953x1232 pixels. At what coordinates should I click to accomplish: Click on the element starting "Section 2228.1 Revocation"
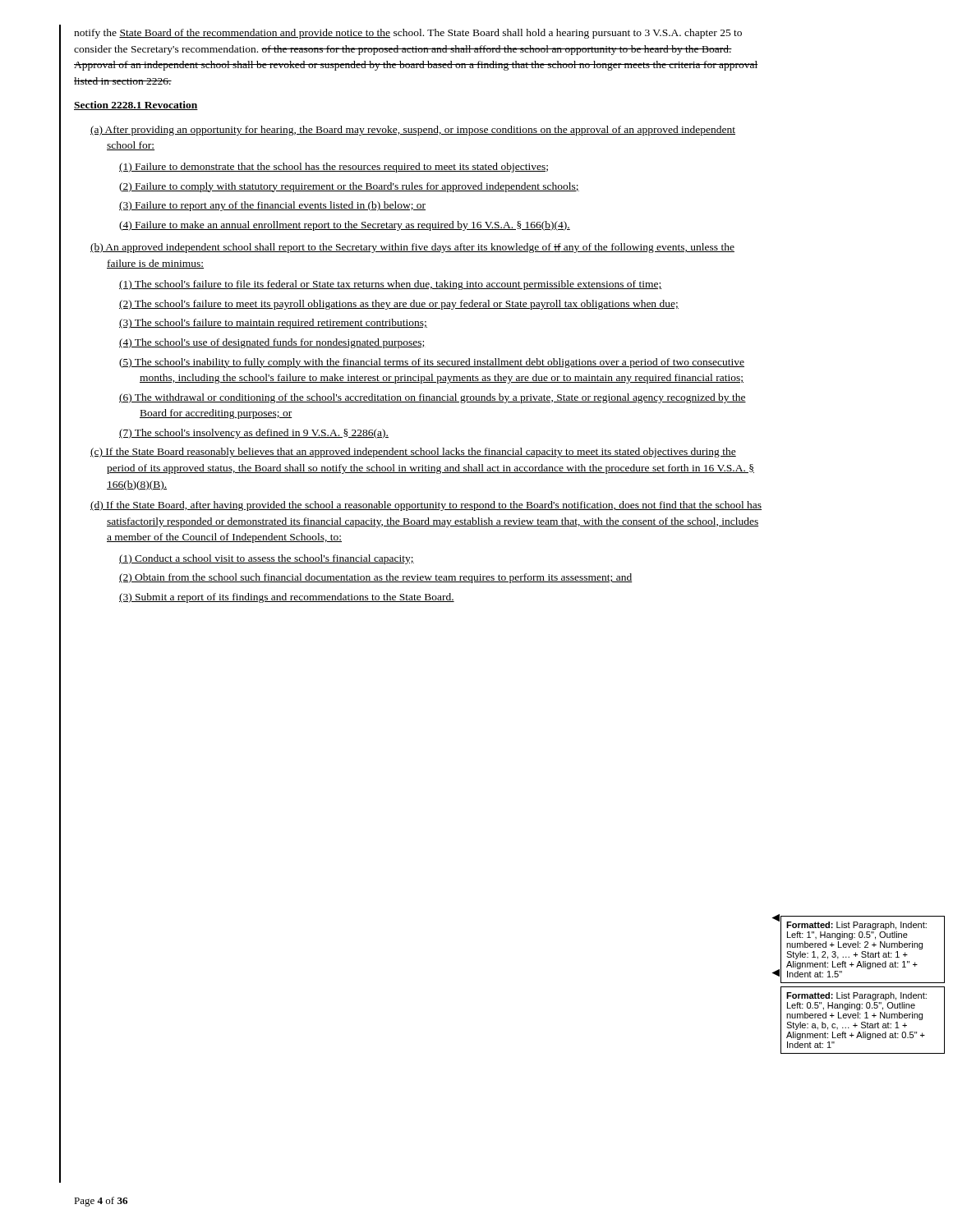[x=136, y=106]
